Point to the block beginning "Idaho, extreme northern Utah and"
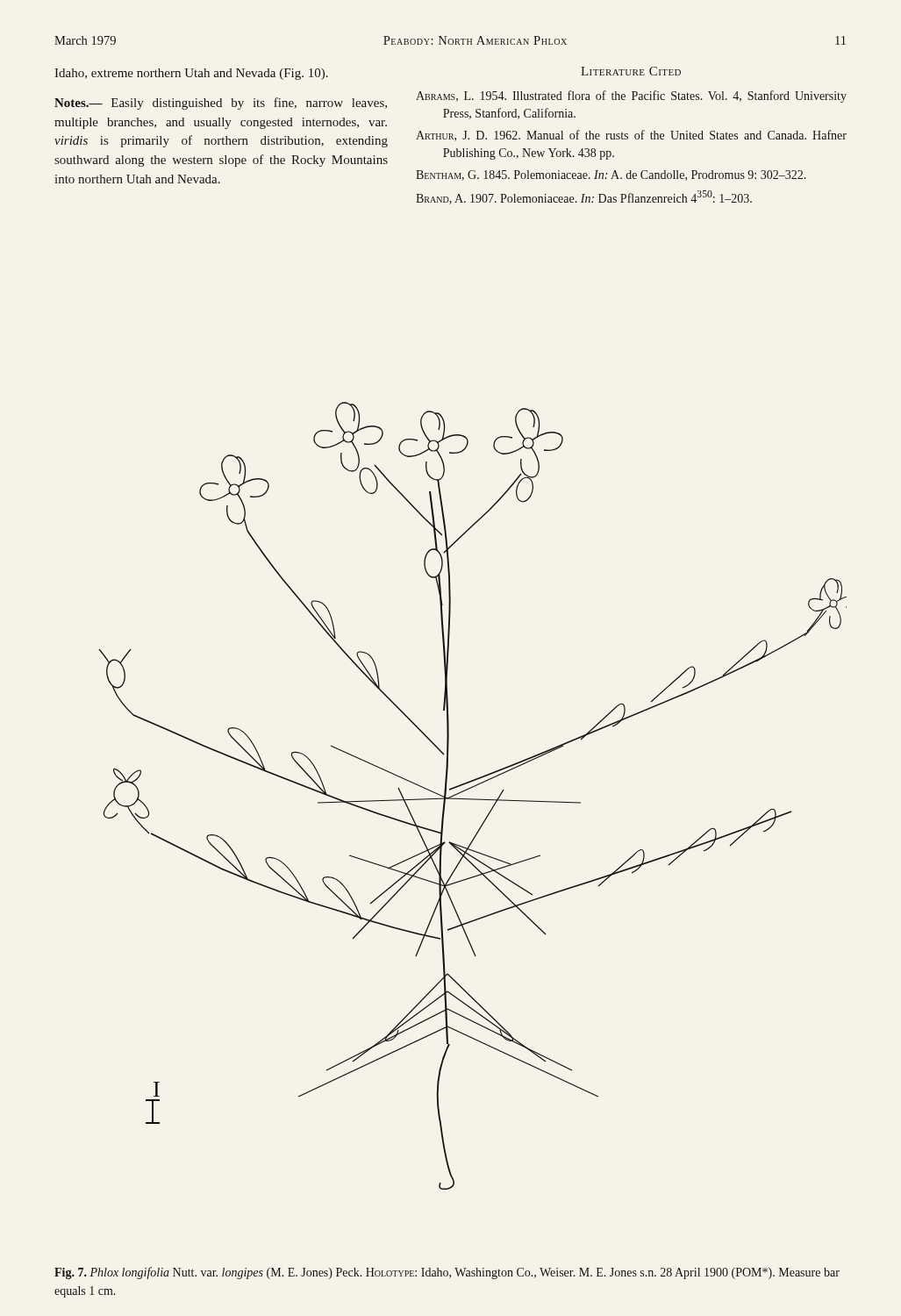901x1316 pixels. click(x=221, y=127)
